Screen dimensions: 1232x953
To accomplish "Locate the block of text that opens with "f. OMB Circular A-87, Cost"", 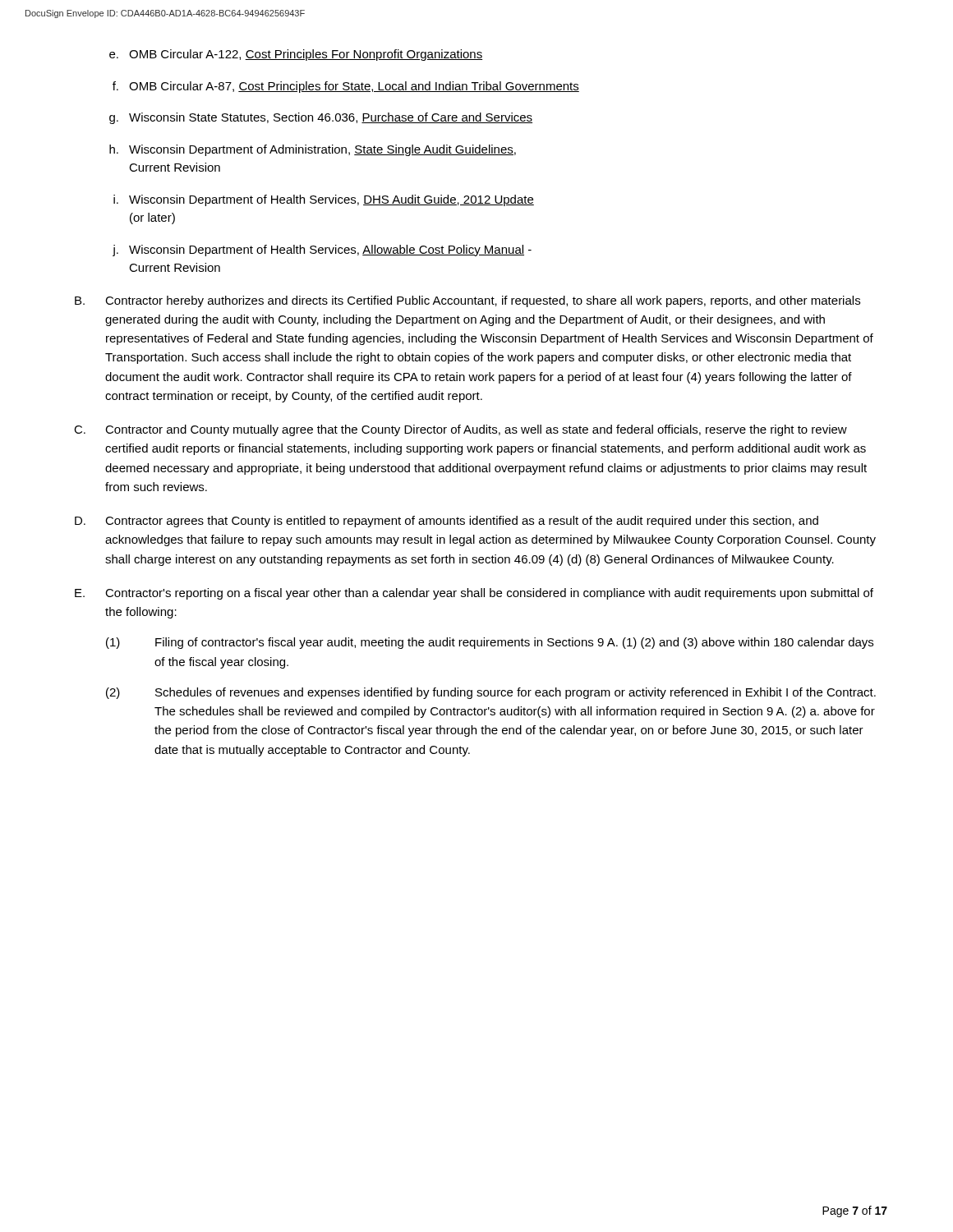I will [481, 86].
